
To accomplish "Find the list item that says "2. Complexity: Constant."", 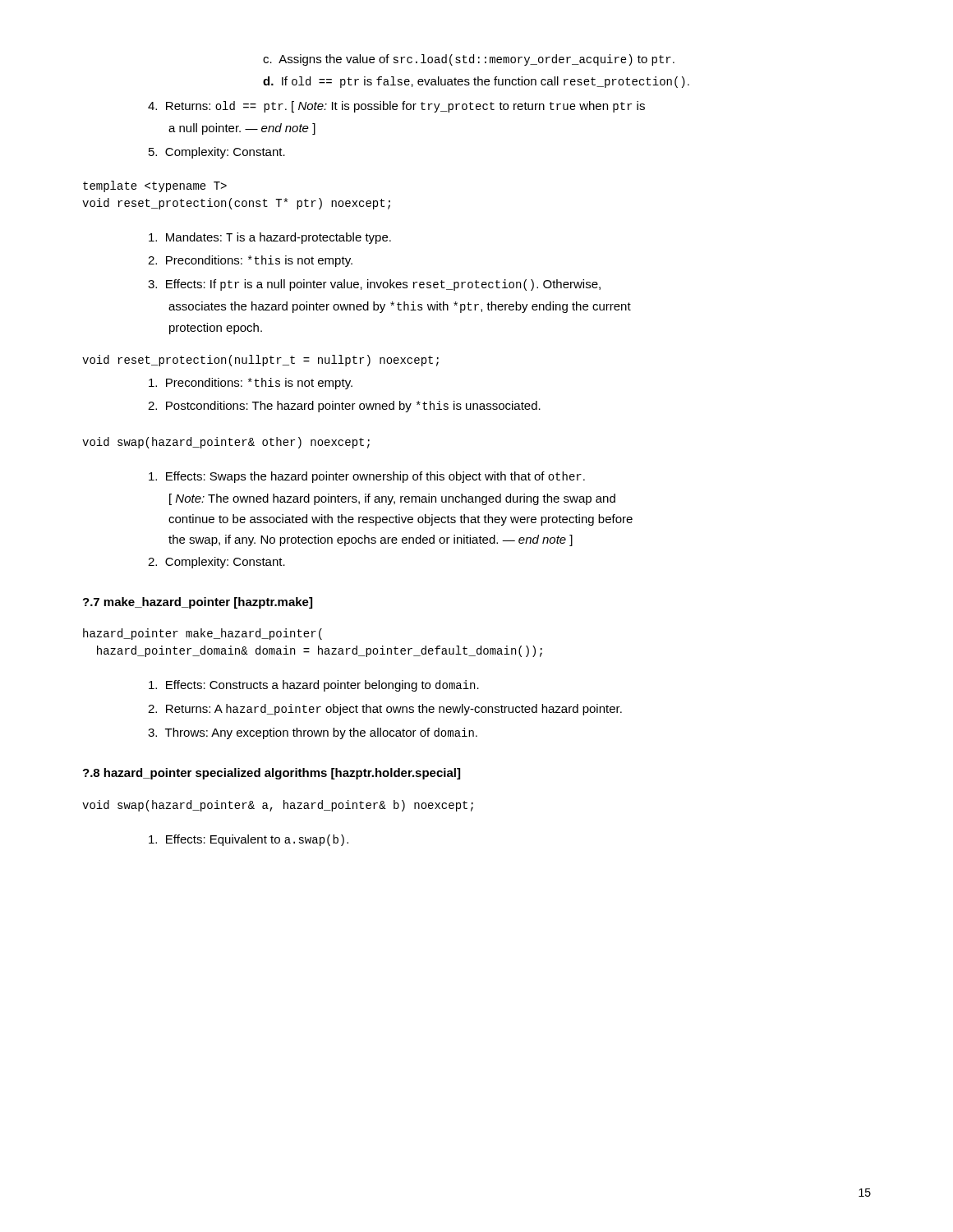I will coord(217,562).
